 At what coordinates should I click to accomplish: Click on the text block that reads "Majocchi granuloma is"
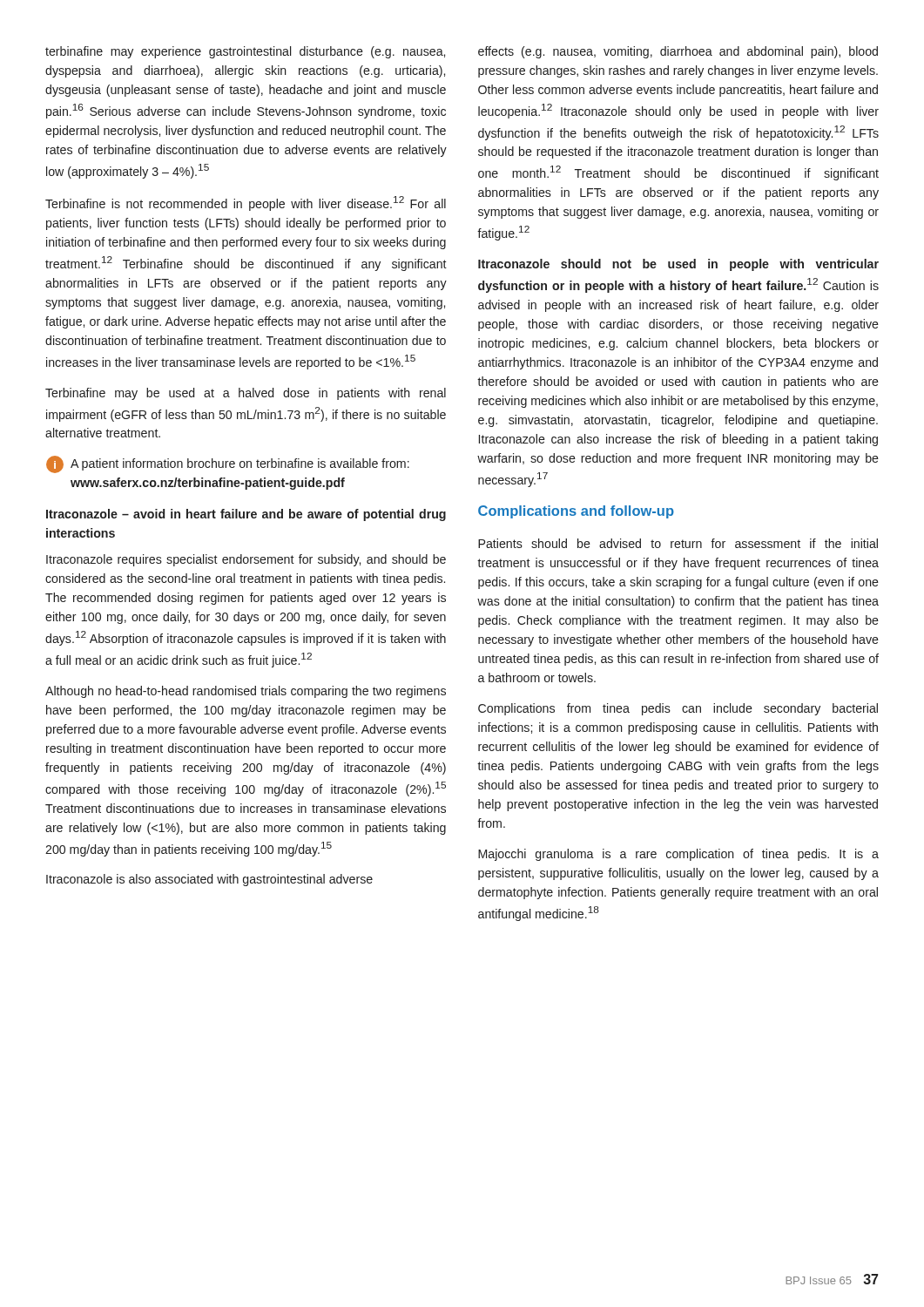pyautogui.click(x=678, y=884)
